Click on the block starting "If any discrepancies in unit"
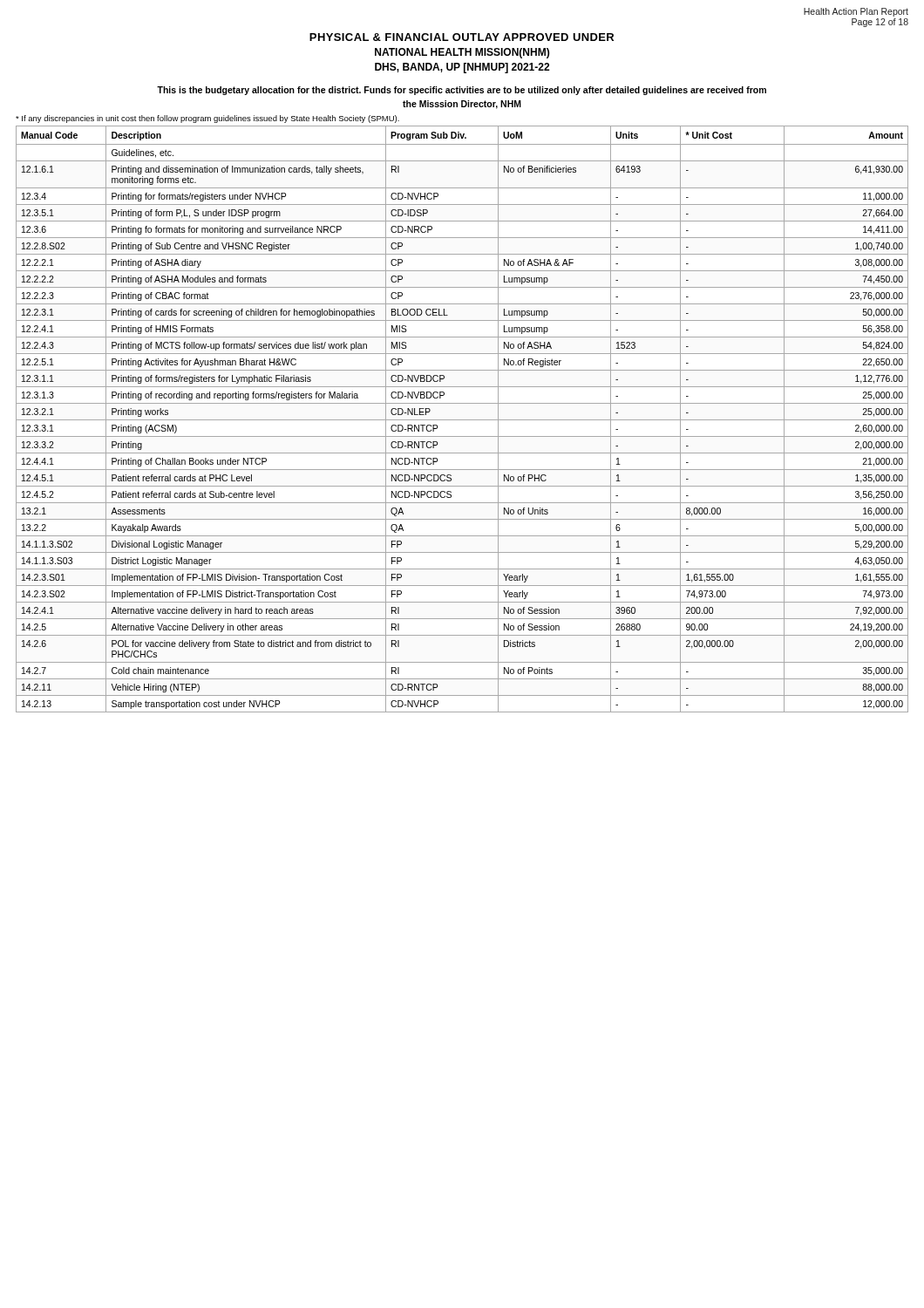924x1308 pixels. coord(208,118)
